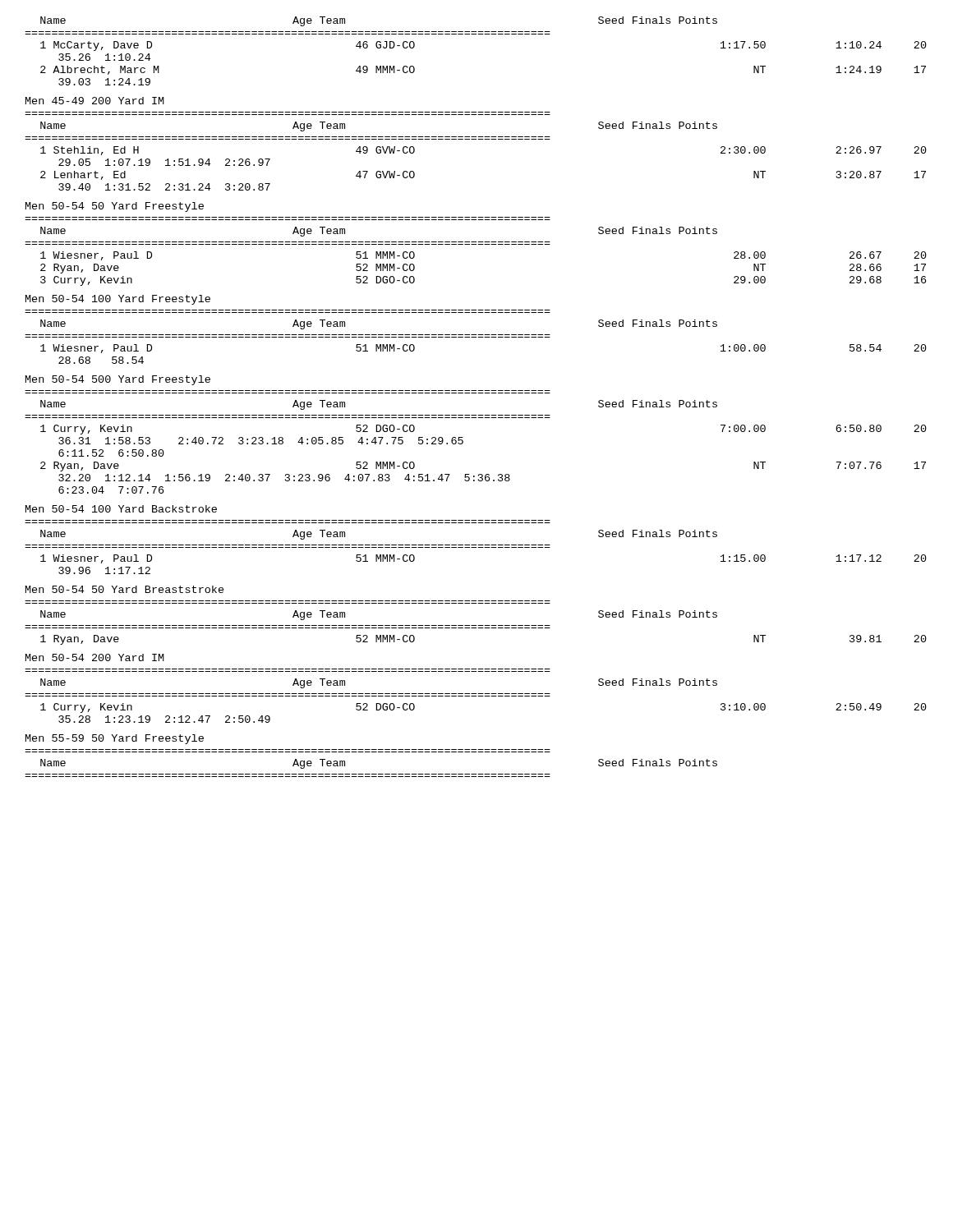Select the block starting "Men 50-54 200"
This screenshot has width=953, height=1232.
point(95,658)
